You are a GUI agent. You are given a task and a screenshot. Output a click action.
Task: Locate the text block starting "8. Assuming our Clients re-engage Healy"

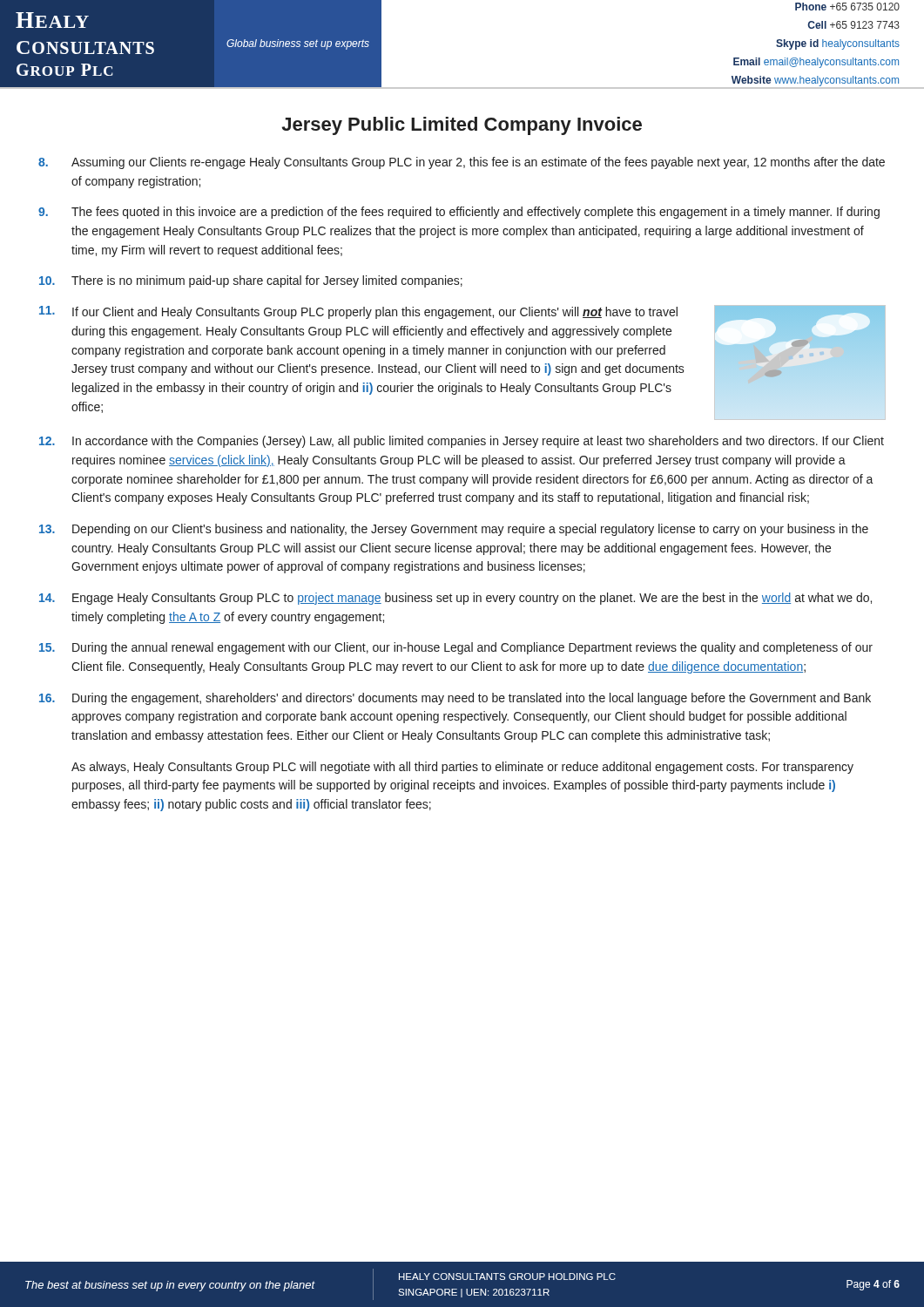click(462, 172)
